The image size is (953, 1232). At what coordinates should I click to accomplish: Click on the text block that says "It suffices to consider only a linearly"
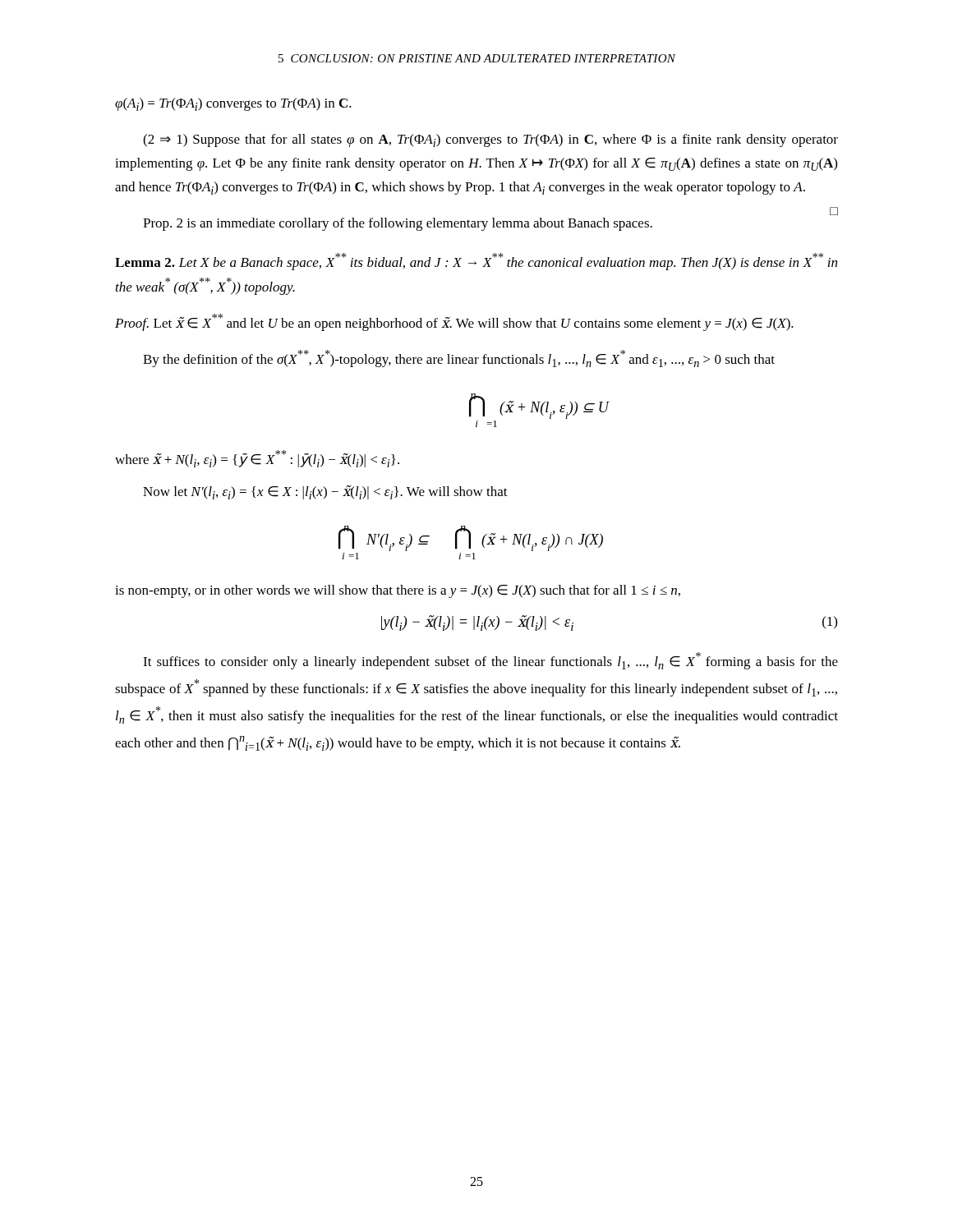pyautogui.click(x=476, y=702)
